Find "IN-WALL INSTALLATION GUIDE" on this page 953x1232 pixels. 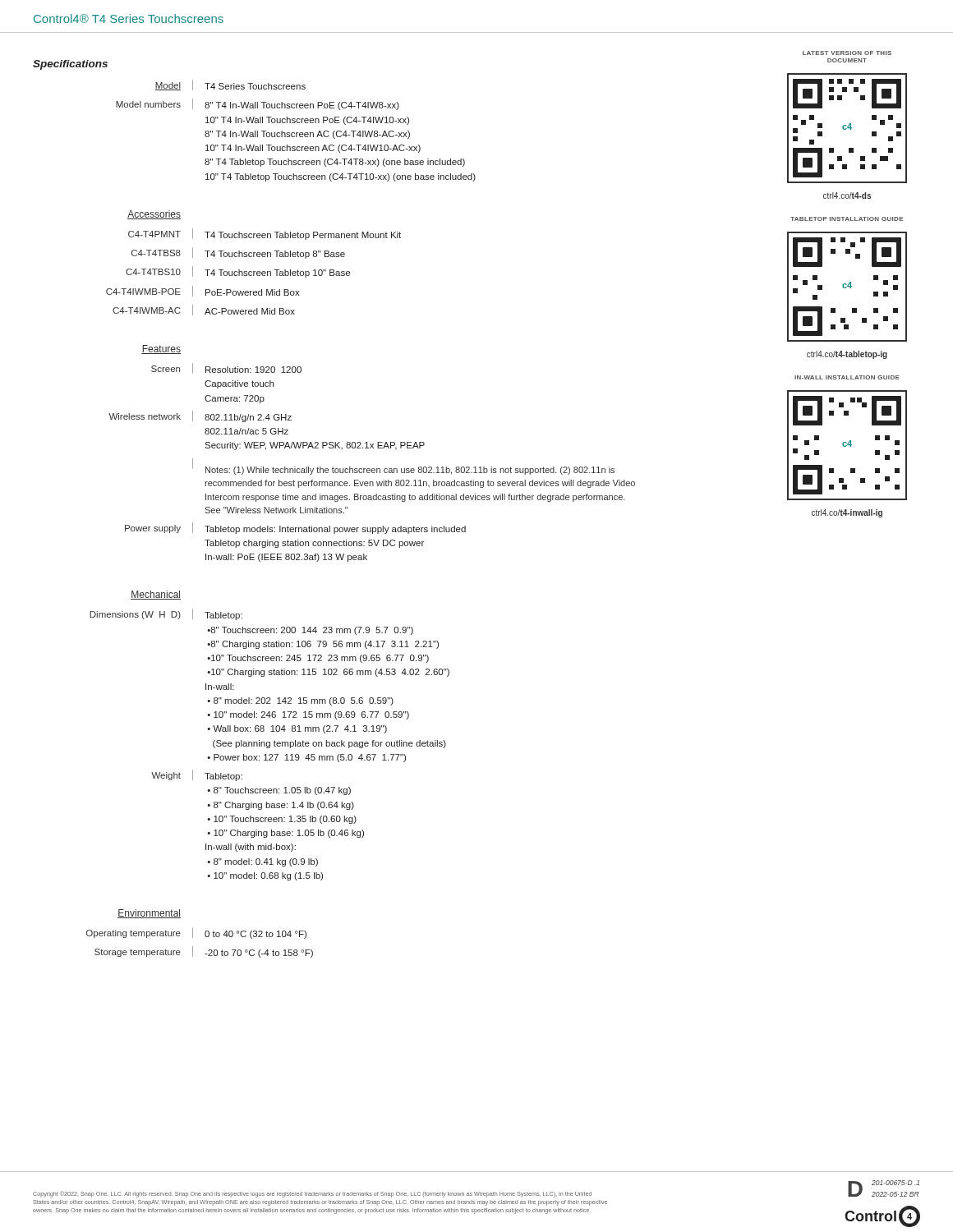(x=847, y=377)
